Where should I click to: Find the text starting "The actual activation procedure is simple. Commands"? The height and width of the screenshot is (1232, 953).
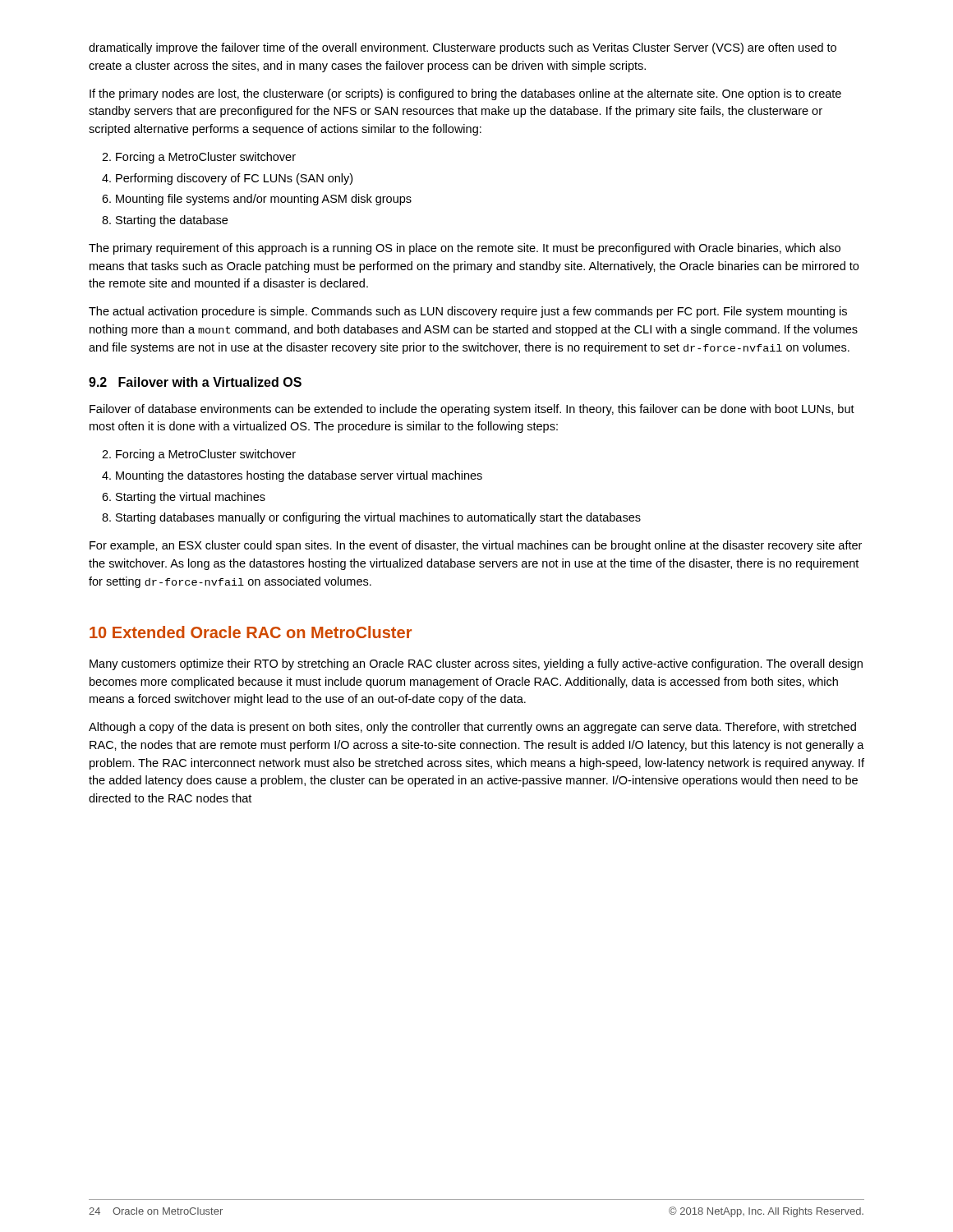coord(473,330)
